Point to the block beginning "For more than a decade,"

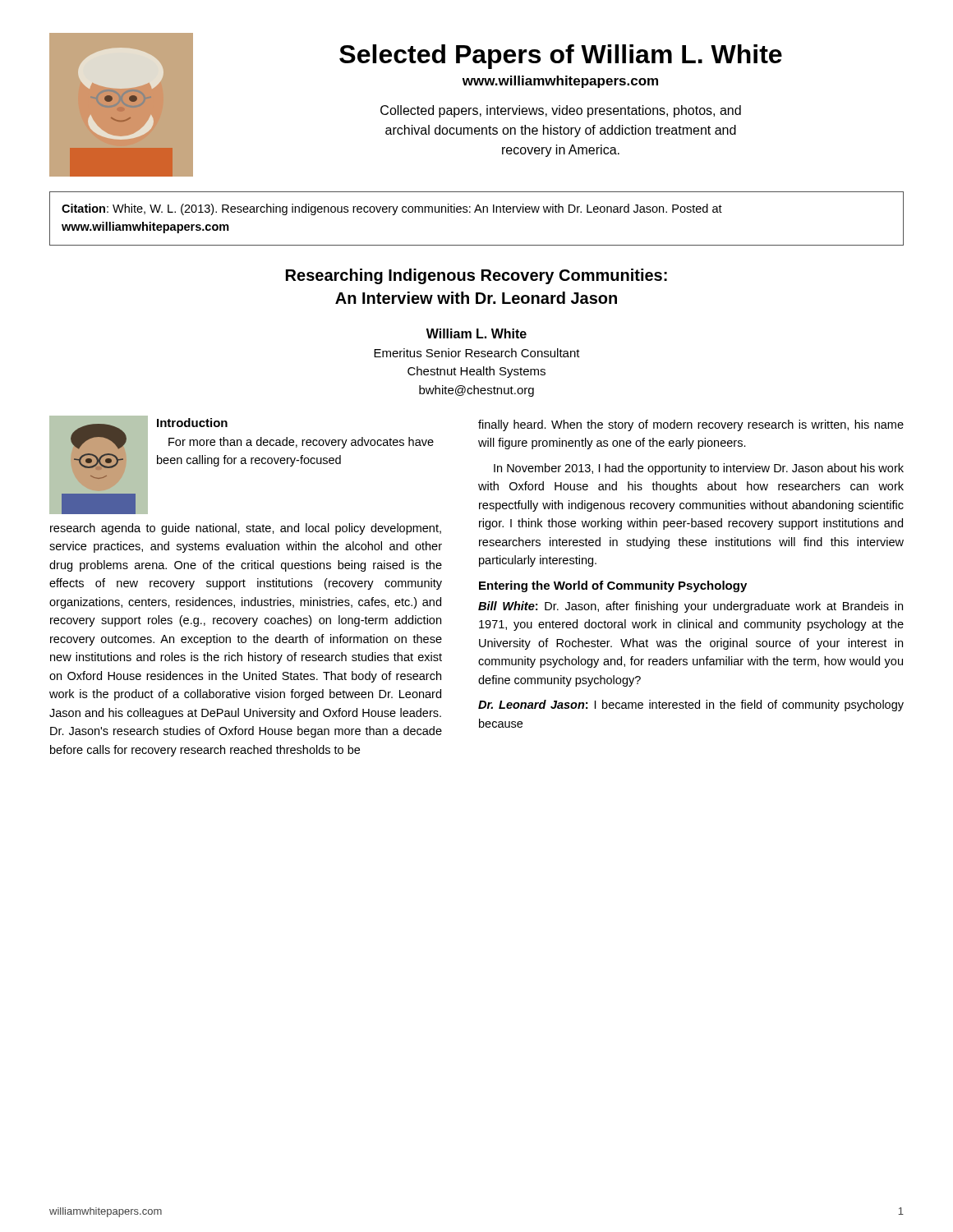click(x=295, y=451)
